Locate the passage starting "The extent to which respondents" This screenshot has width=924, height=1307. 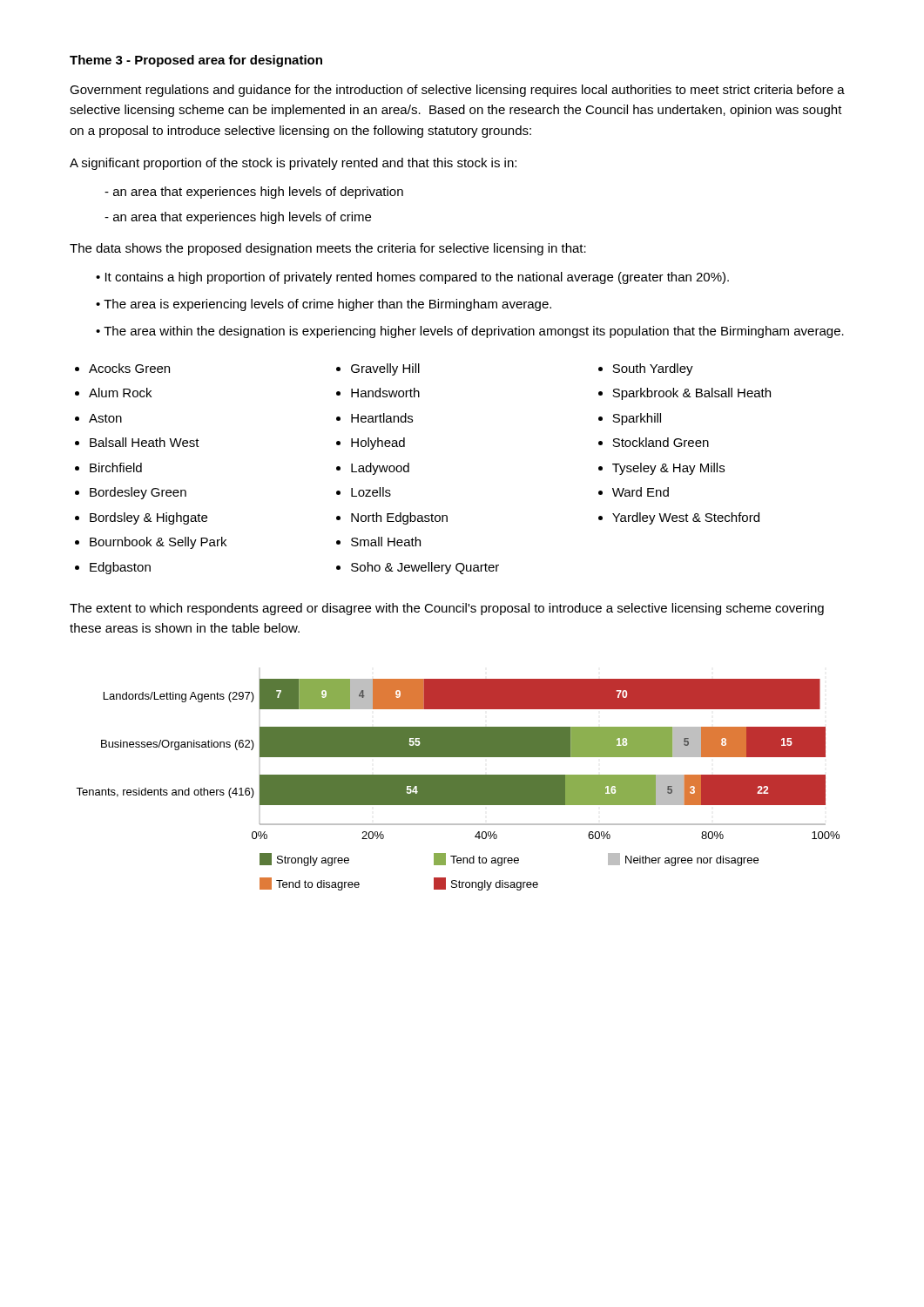click(x=447, y=618)
